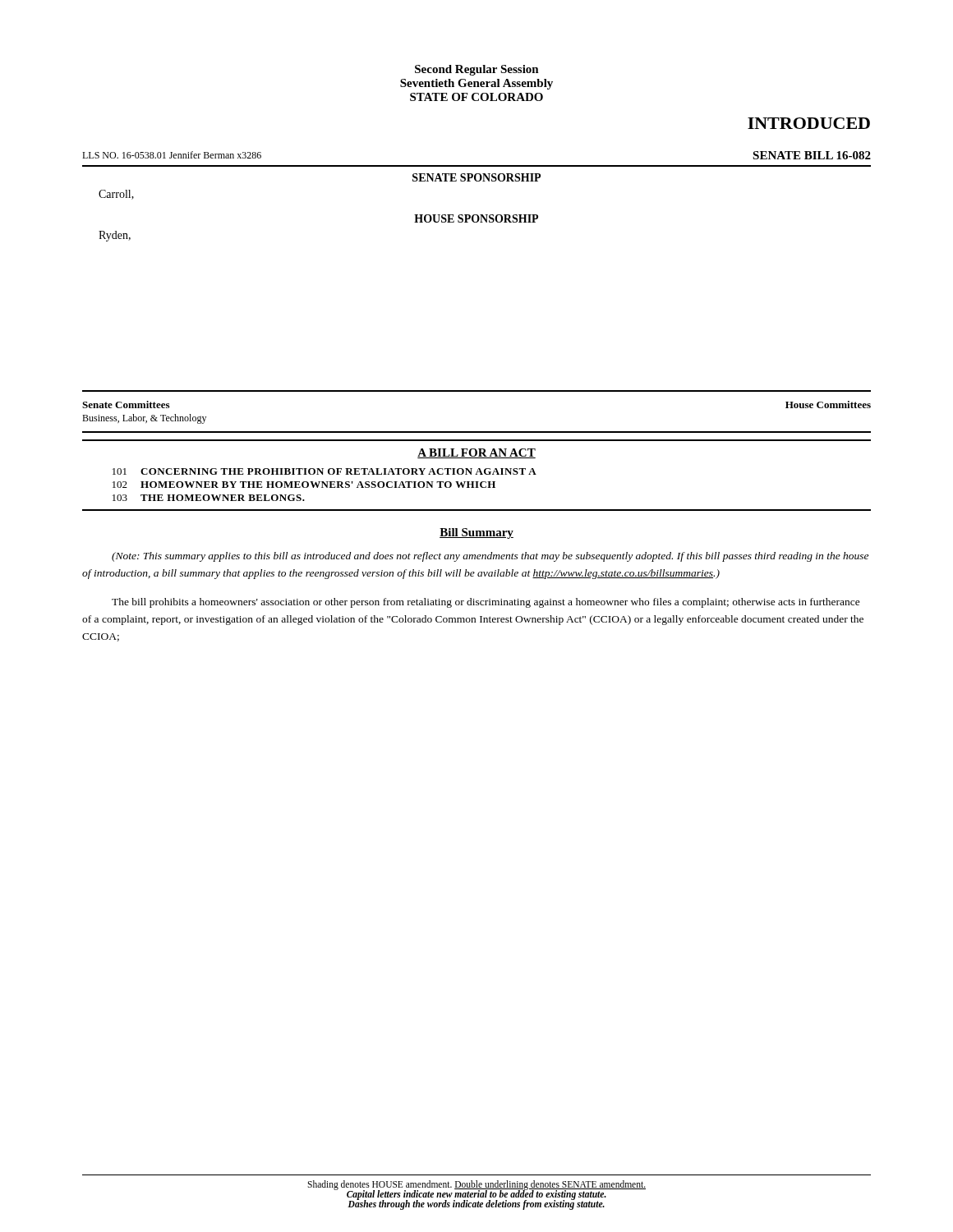Find the block on this page that starts "103 the homeowner"
The image size is (953, 1232).
[194, 498]
